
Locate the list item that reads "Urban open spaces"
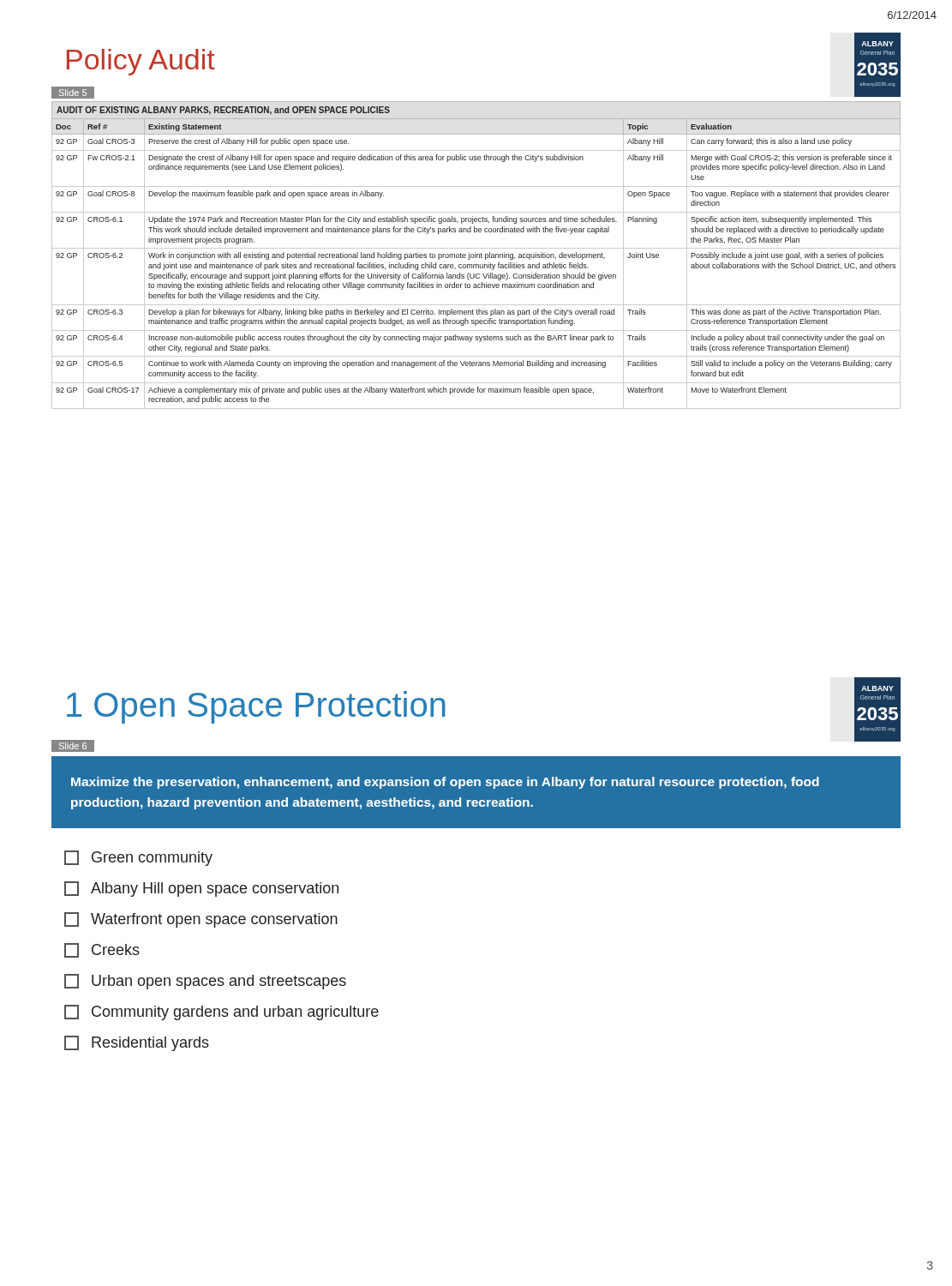tap(205, 981)
